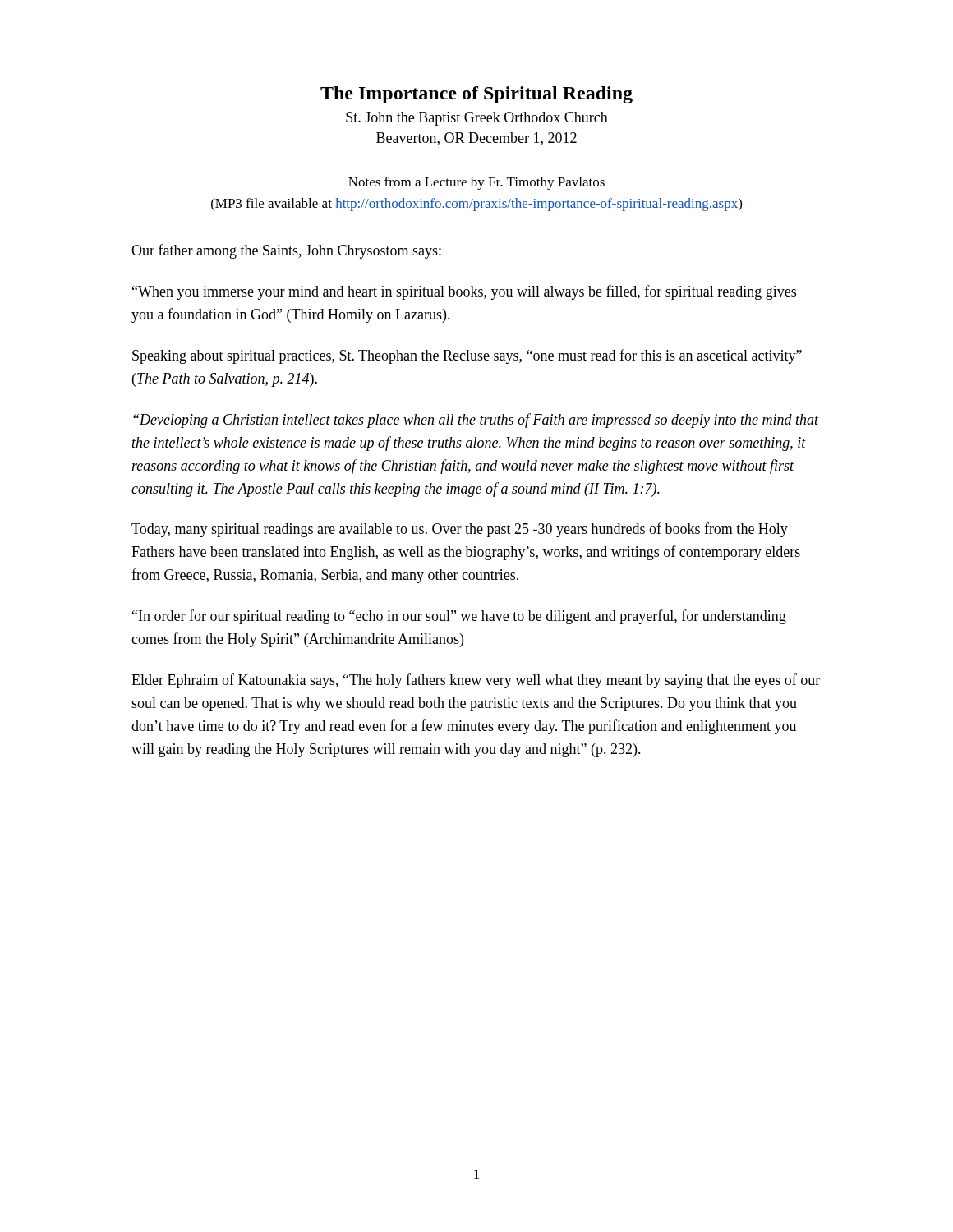Click the passage that begins "Today, many spiritual readings are available to"
Screen dimensions: 1232x953
tap(466, 552)
